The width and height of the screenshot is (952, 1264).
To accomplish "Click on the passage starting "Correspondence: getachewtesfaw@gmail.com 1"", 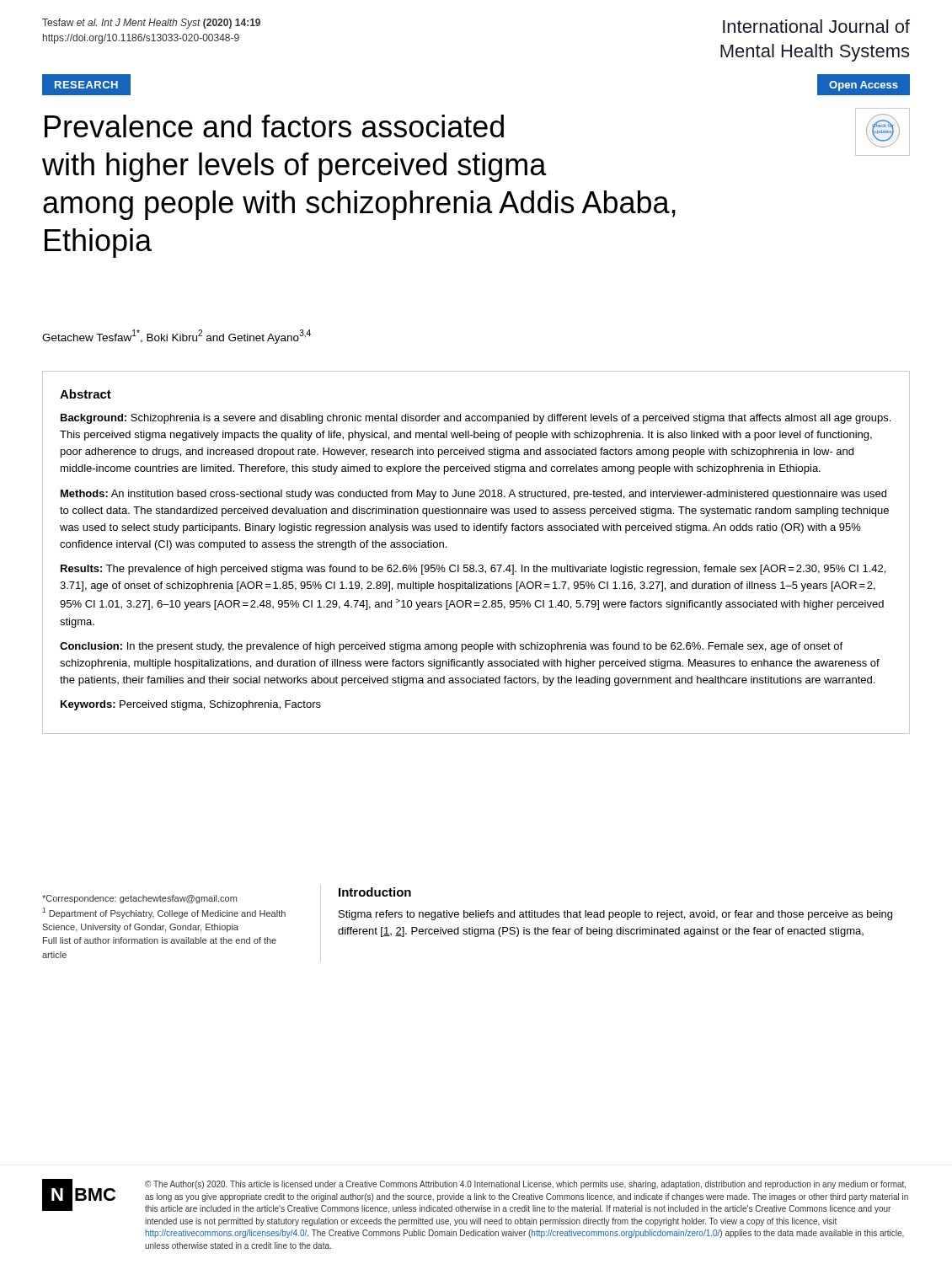I will coord(164,926).
